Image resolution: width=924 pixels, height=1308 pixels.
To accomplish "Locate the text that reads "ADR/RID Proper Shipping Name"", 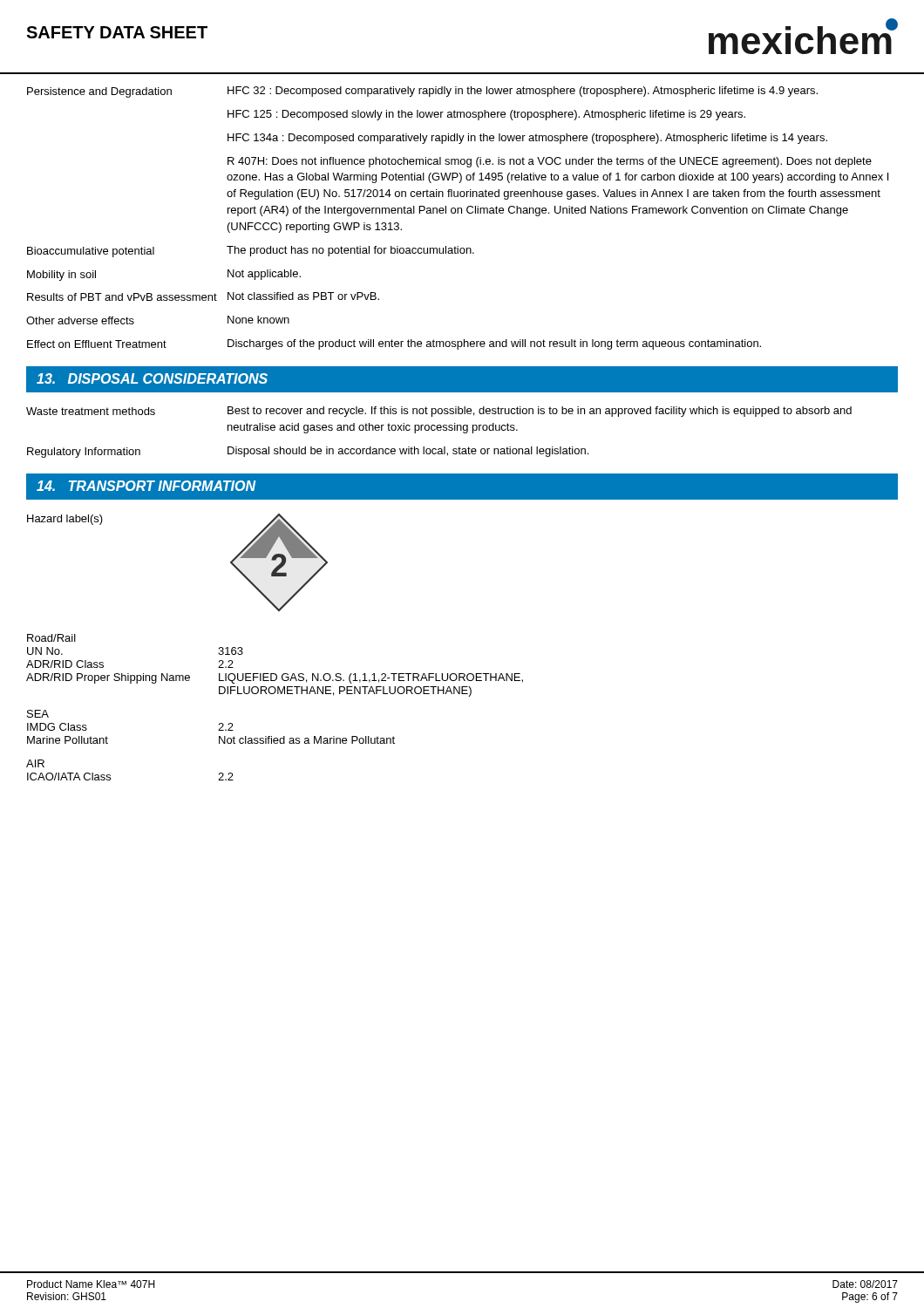I will pyautogui.click(x=108, y=677).
